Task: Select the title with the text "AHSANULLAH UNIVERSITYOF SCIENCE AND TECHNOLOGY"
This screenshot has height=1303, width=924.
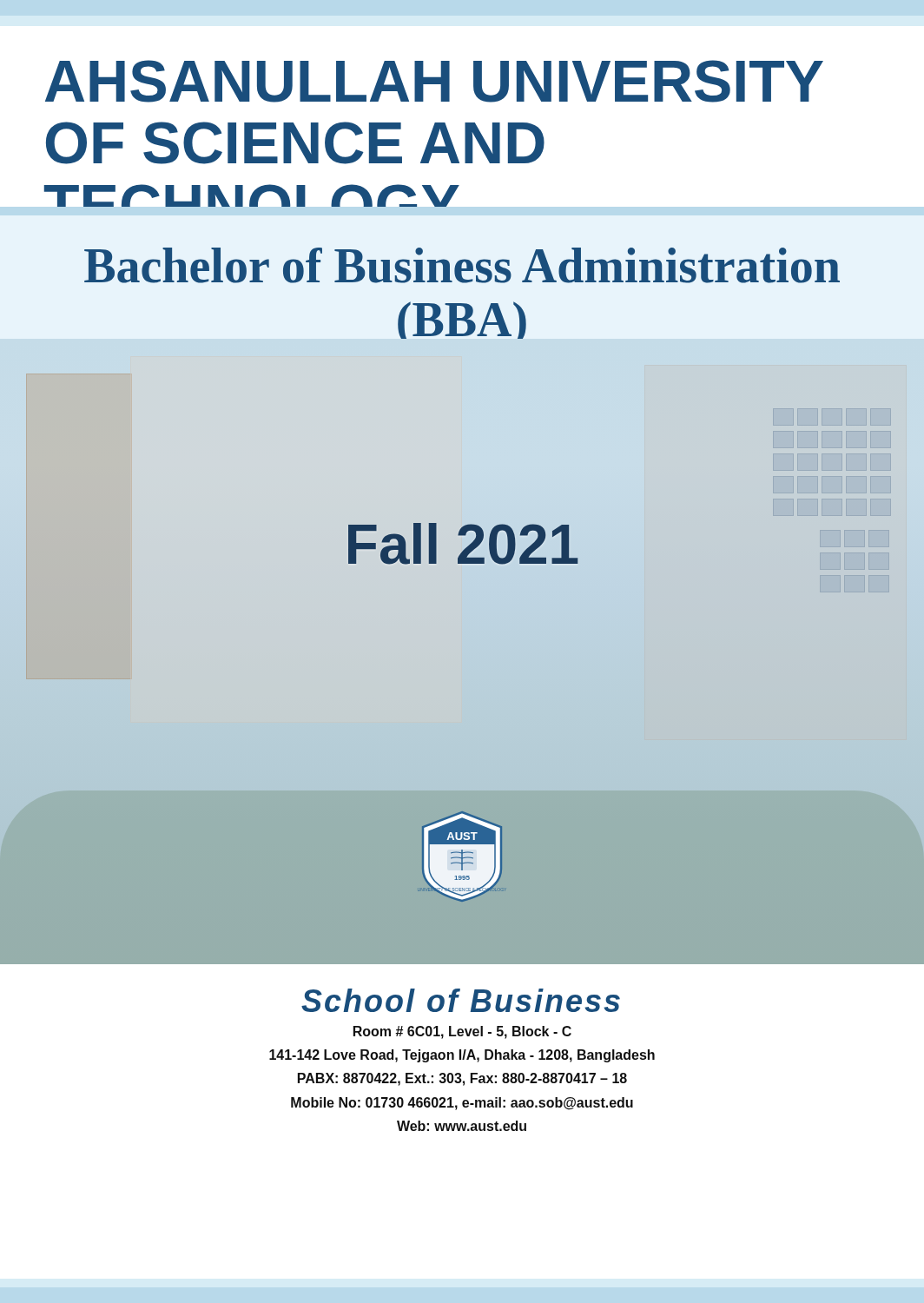Action: 462,143
